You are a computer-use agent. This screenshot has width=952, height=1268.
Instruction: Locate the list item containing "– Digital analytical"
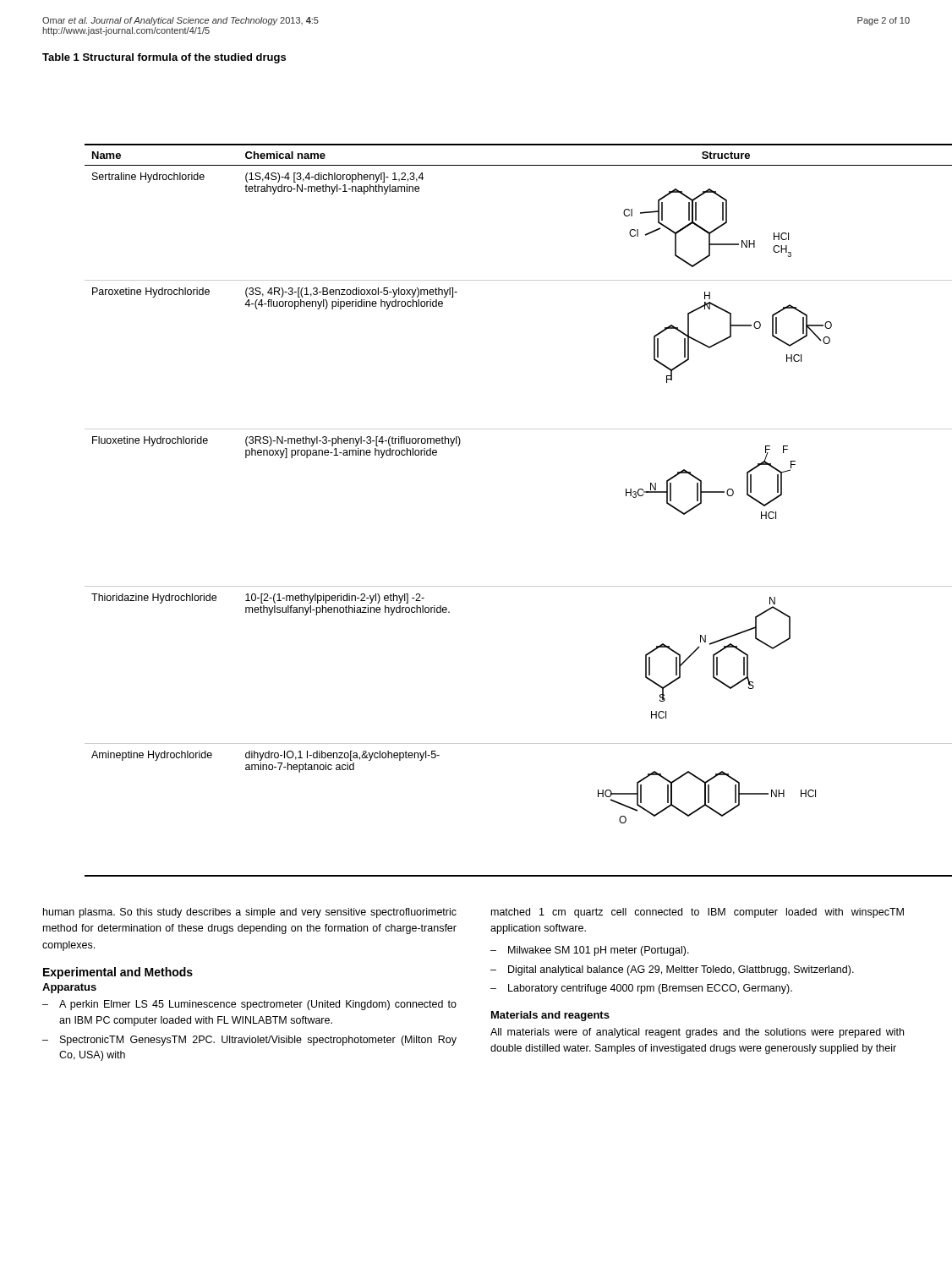pyautogui.click(x=672, y=969)
